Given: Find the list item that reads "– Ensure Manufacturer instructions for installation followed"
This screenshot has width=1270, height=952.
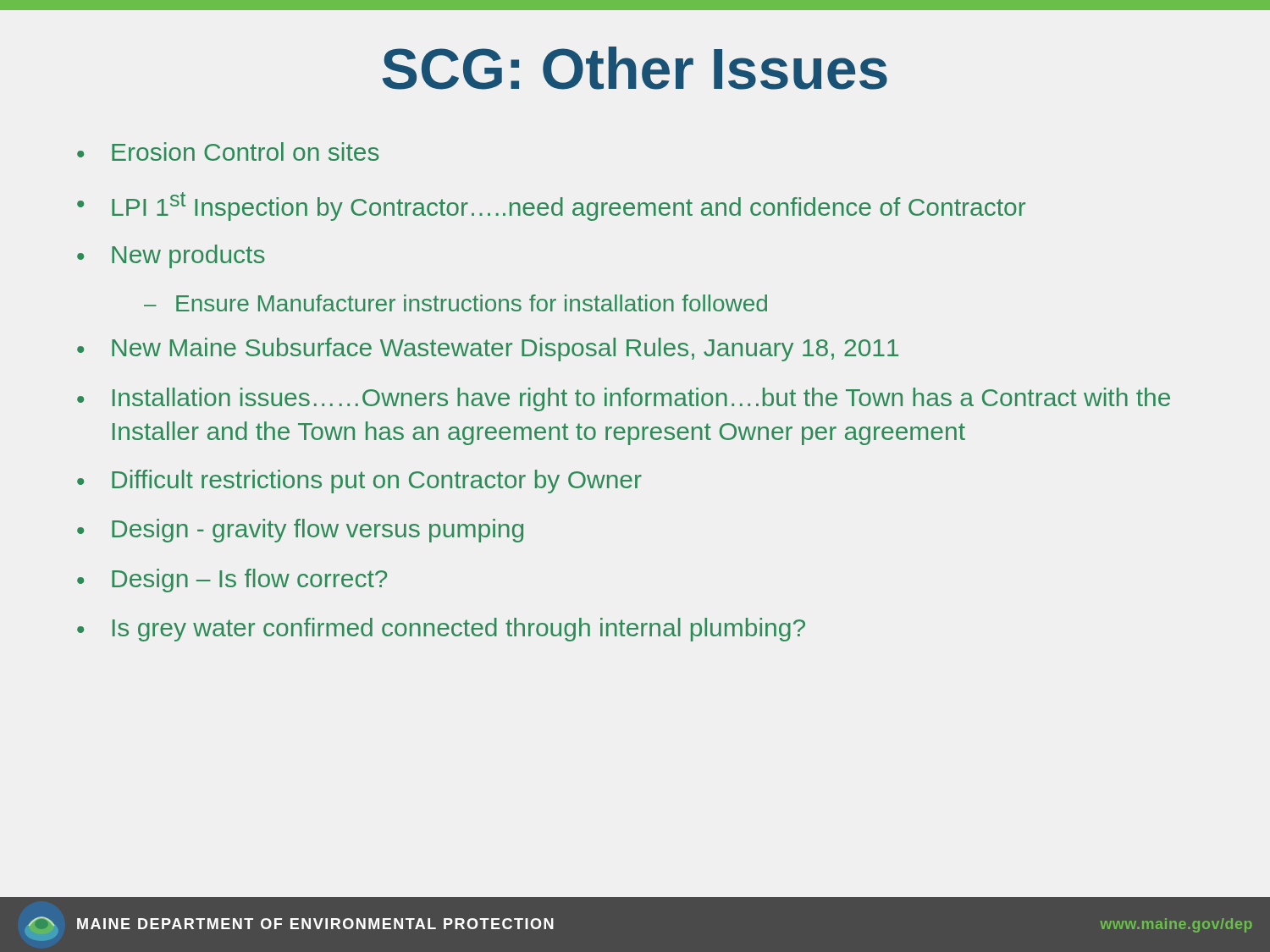Looking at the screenshot, I should (456, 303).
